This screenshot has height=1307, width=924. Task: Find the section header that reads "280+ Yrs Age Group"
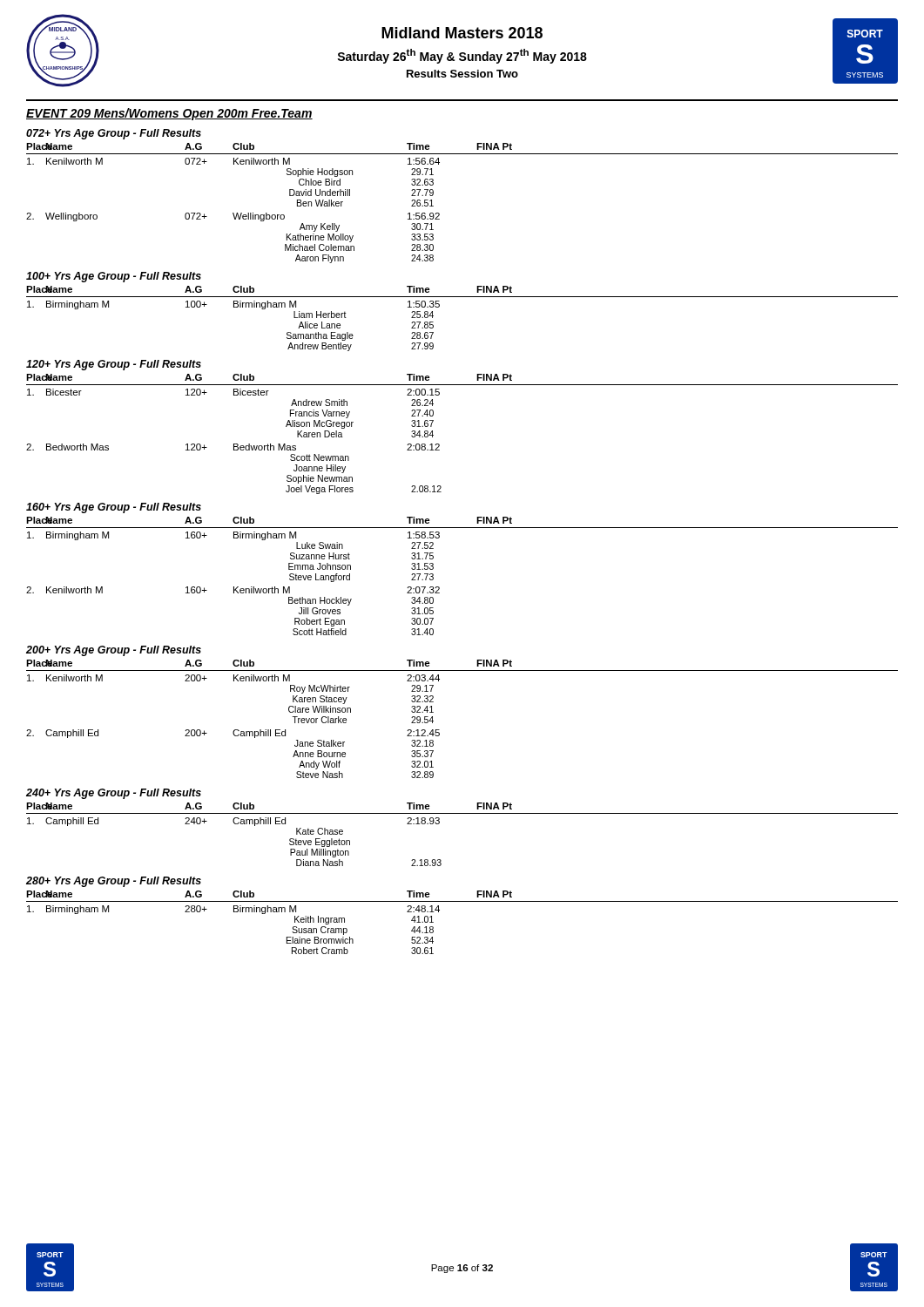pyautogui.click(x=114, y=881)
